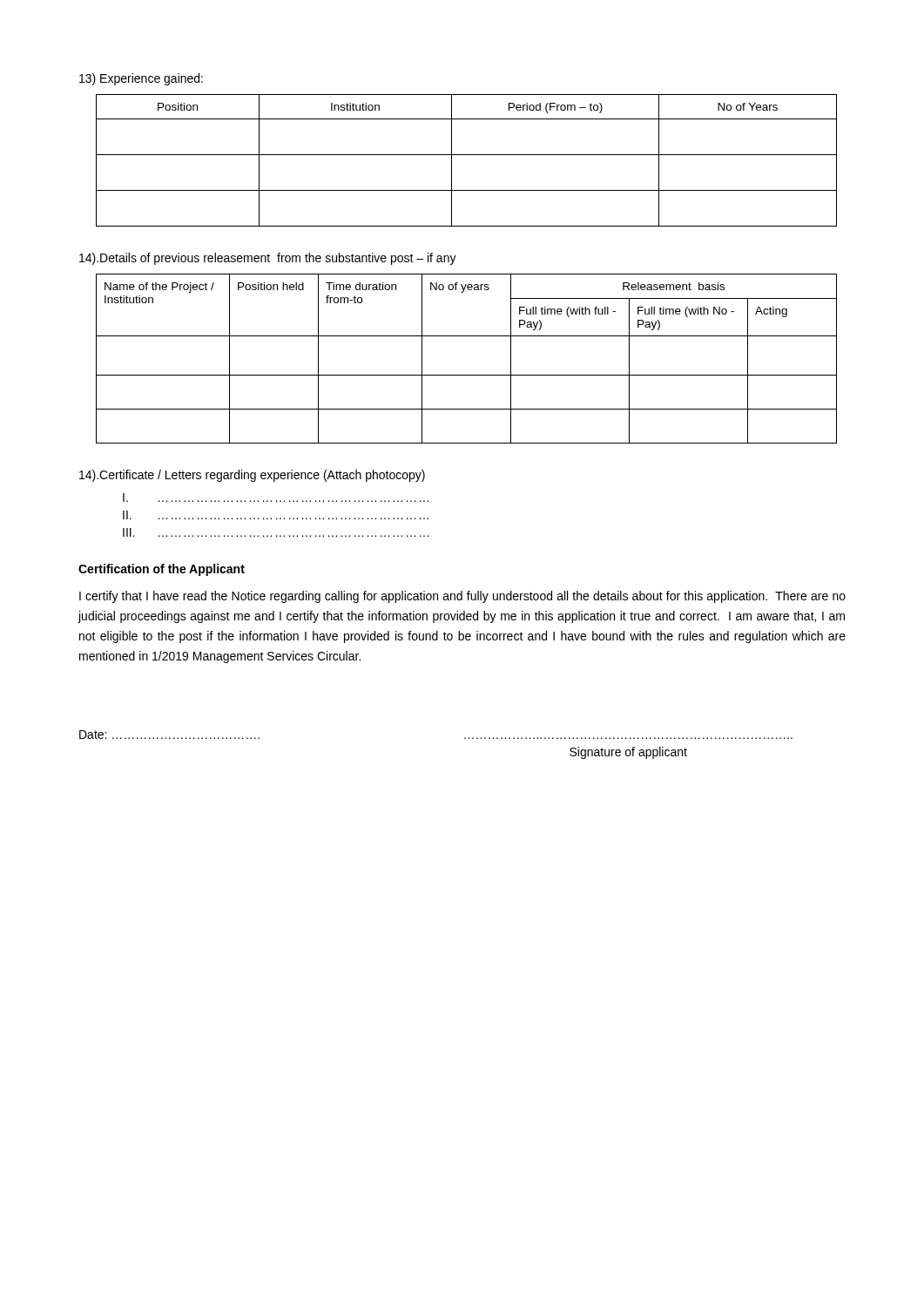Find the text block that reads "14).Certificate / Letters regarding experience (Attach"
Screen dimensions: 1307x924
[252, 475]
